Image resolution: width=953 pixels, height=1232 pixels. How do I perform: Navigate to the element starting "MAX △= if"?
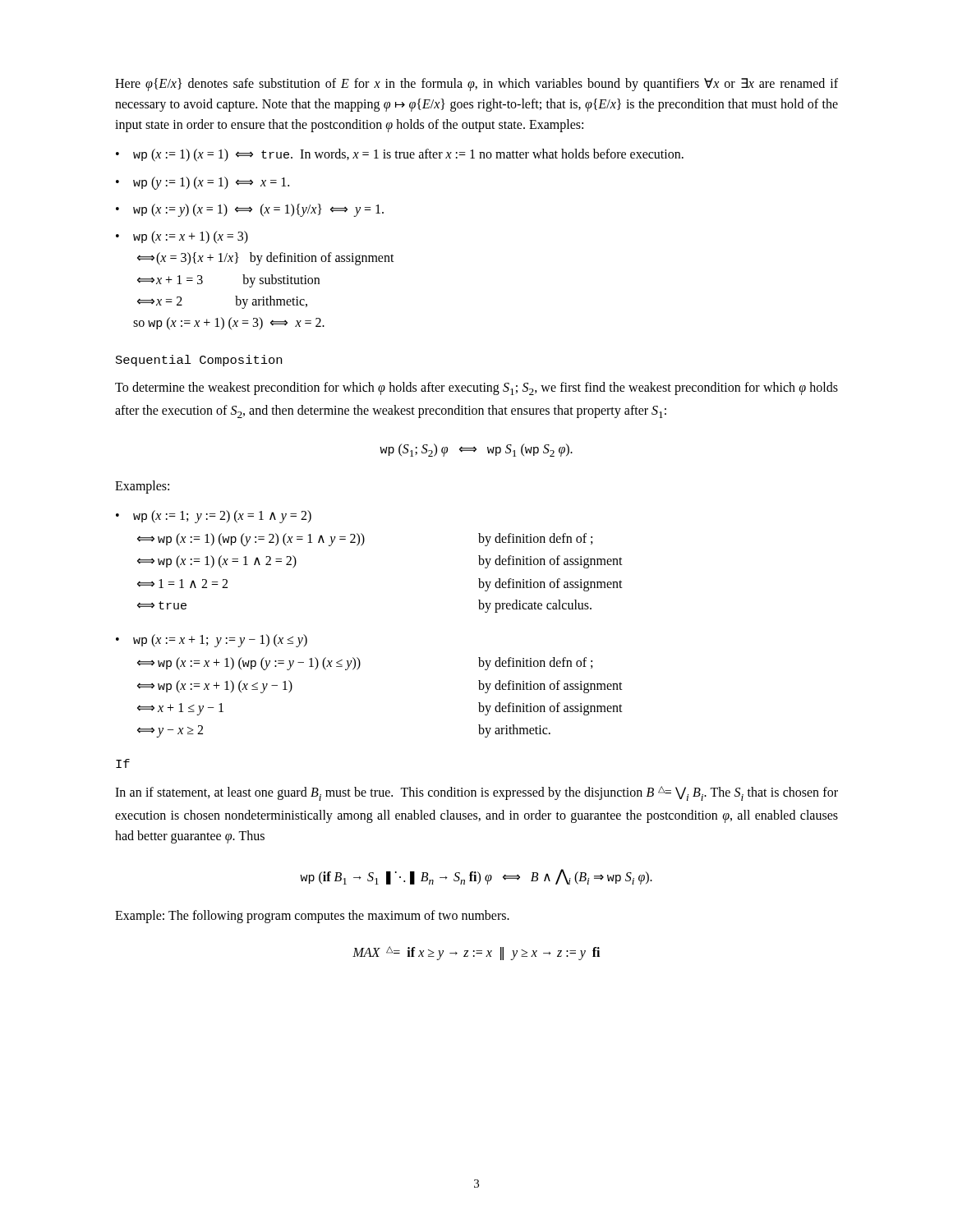tap(476, 951)
